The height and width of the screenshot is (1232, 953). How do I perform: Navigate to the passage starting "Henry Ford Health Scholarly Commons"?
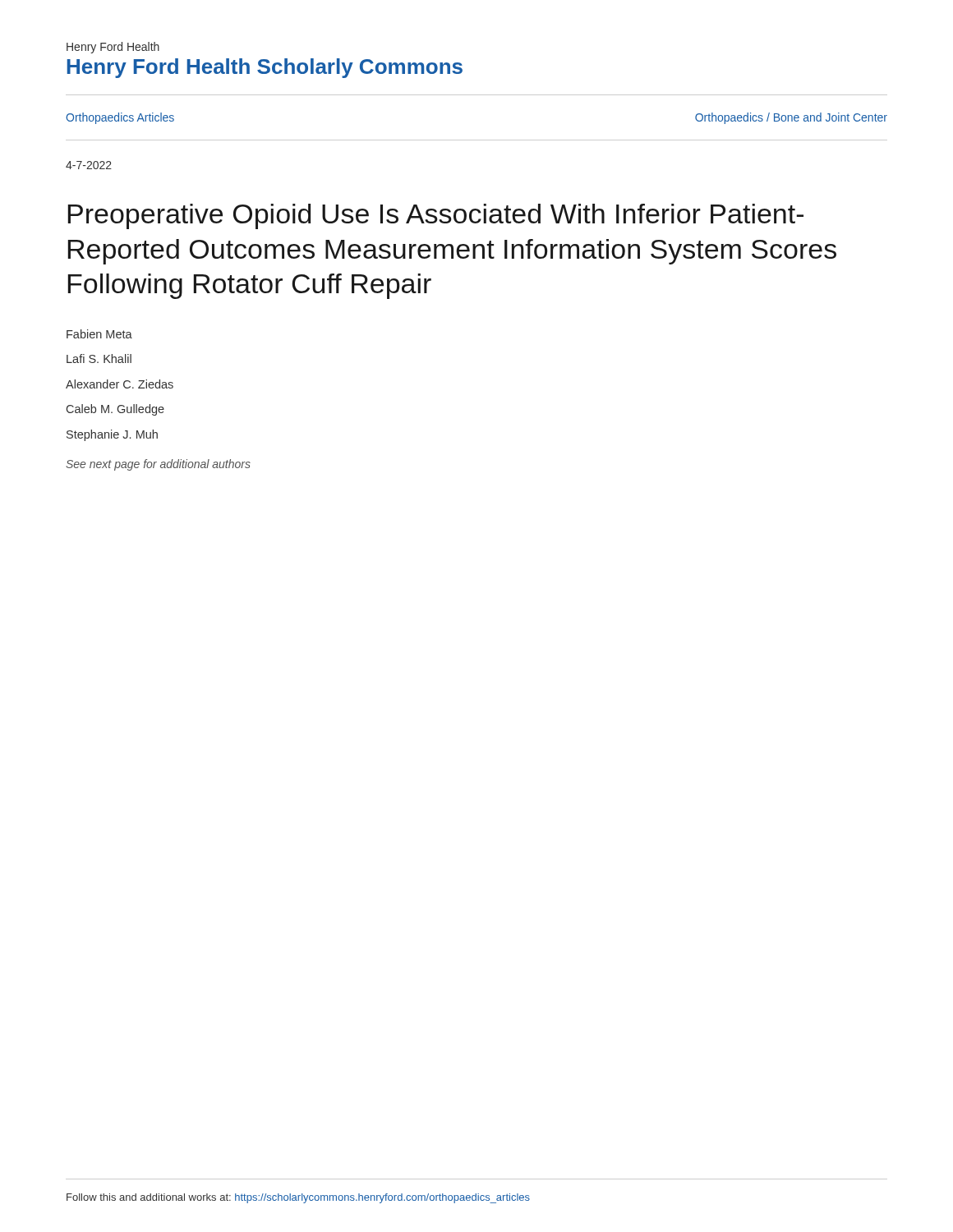point(265,67)
